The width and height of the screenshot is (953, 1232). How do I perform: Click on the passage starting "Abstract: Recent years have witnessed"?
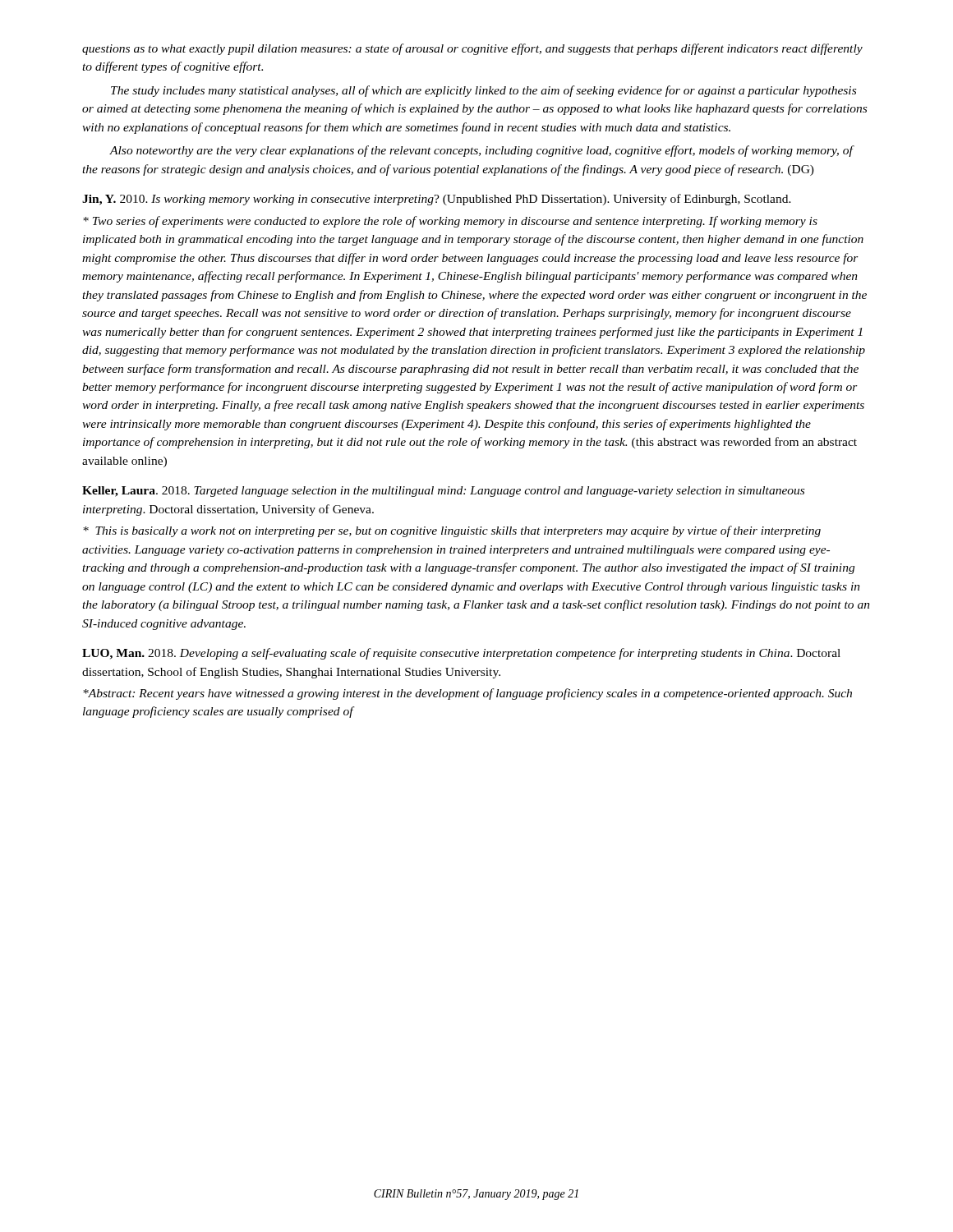click(476, 703)
